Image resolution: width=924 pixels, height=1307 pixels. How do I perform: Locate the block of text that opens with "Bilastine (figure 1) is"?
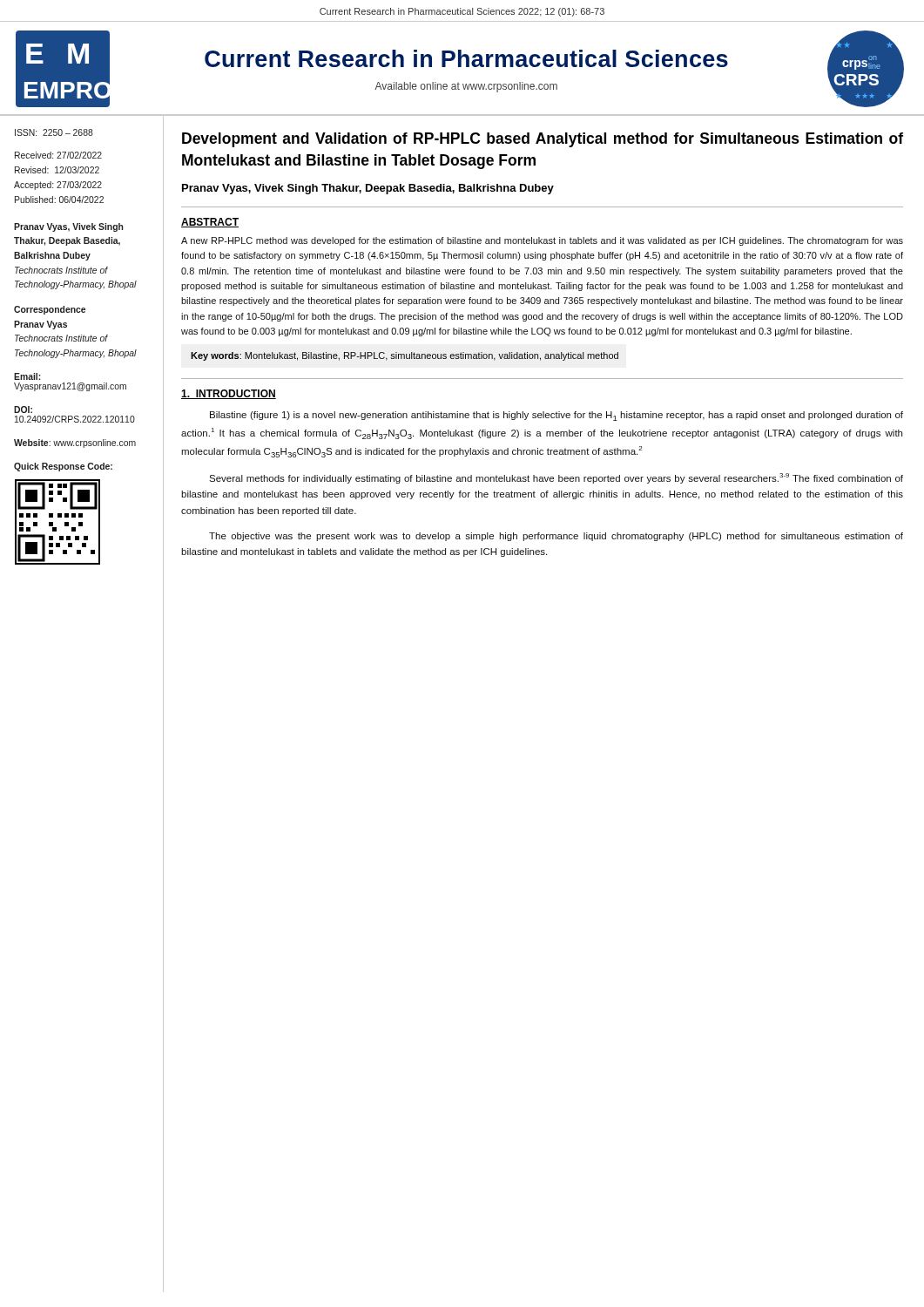tap(542, 435)
